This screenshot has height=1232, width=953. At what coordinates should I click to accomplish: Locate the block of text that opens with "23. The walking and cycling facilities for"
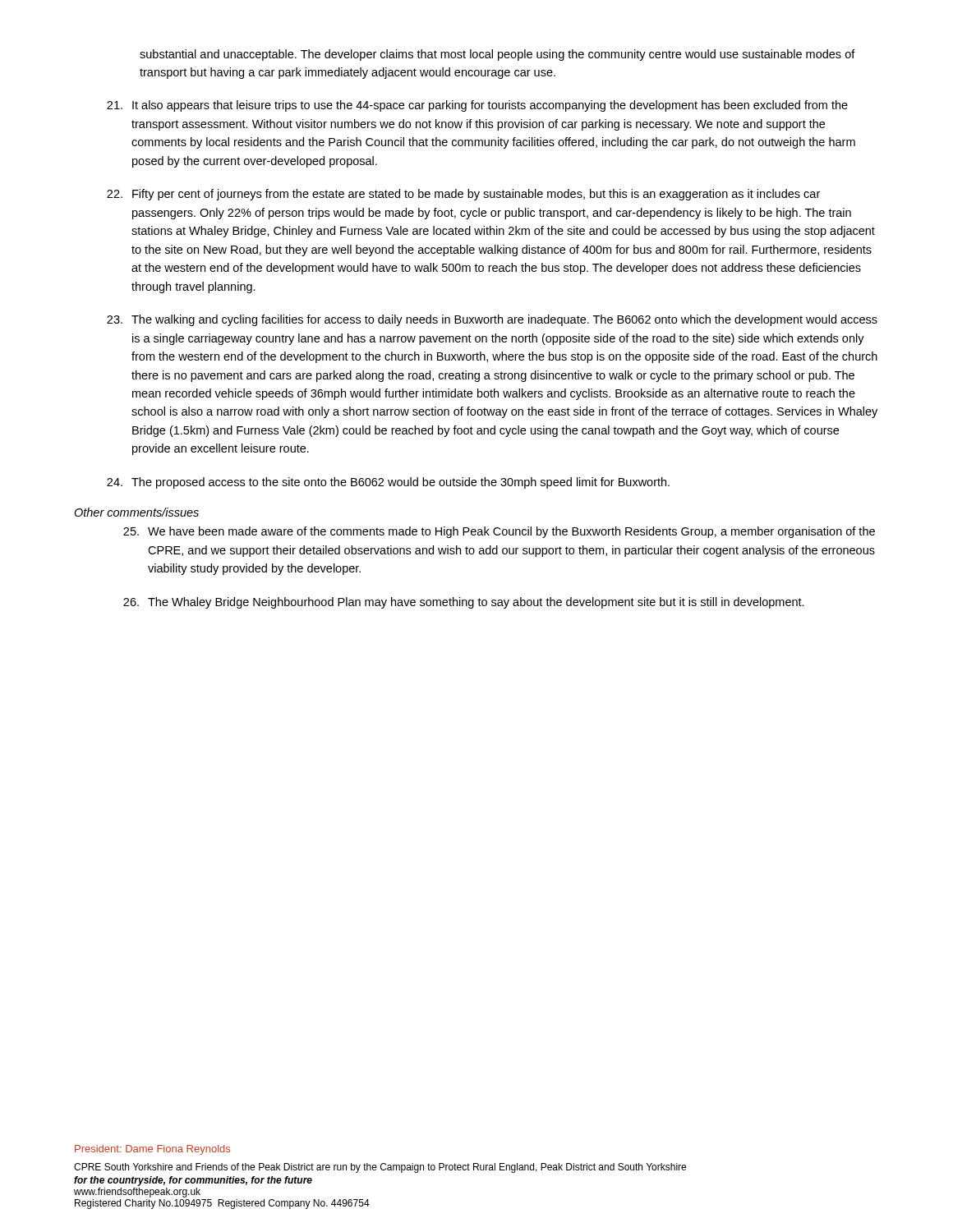476,384
